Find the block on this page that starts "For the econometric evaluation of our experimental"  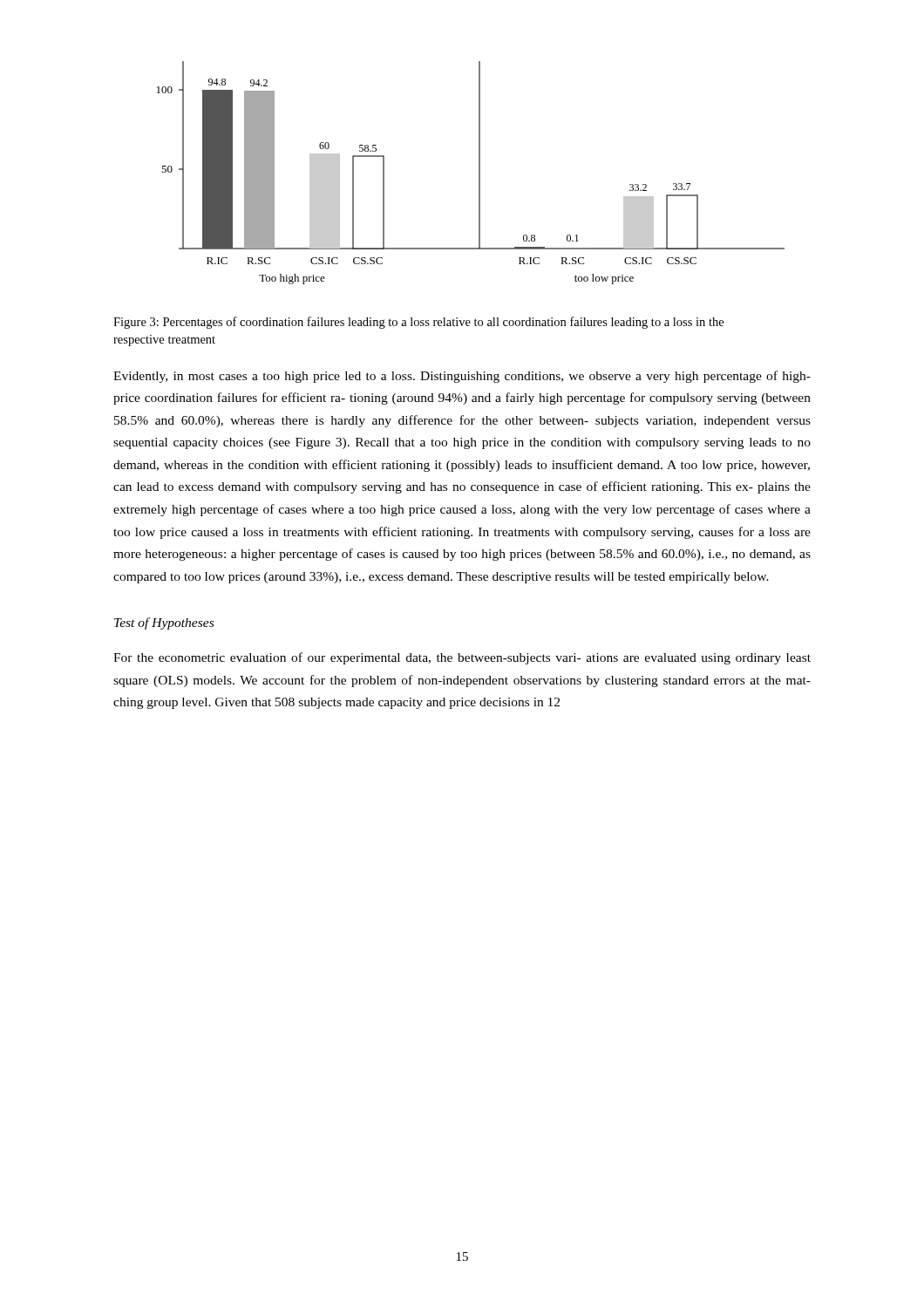tap(462, 680)
